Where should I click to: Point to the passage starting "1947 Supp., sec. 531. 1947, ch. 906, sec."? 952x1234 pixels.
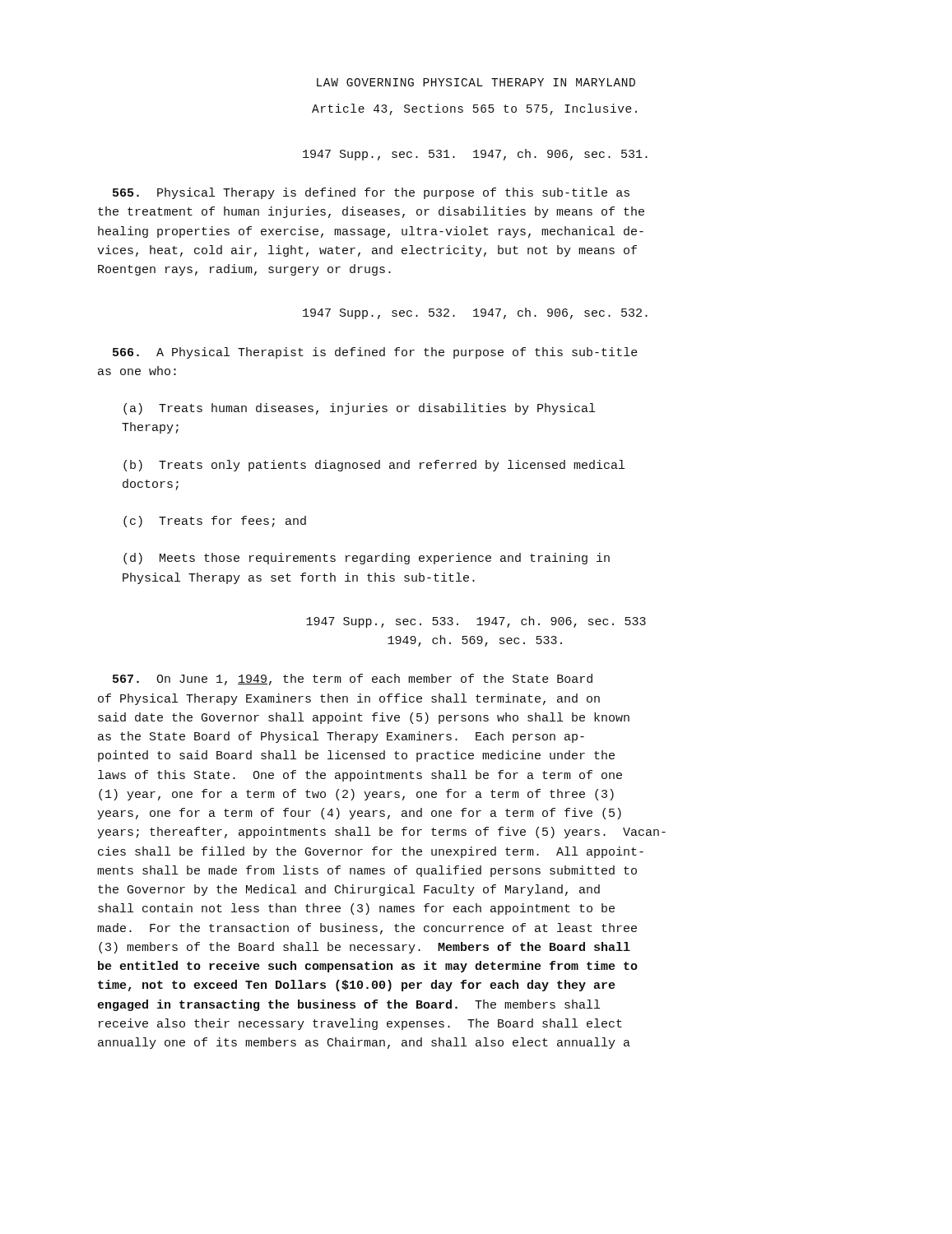[x=476, y=155]
